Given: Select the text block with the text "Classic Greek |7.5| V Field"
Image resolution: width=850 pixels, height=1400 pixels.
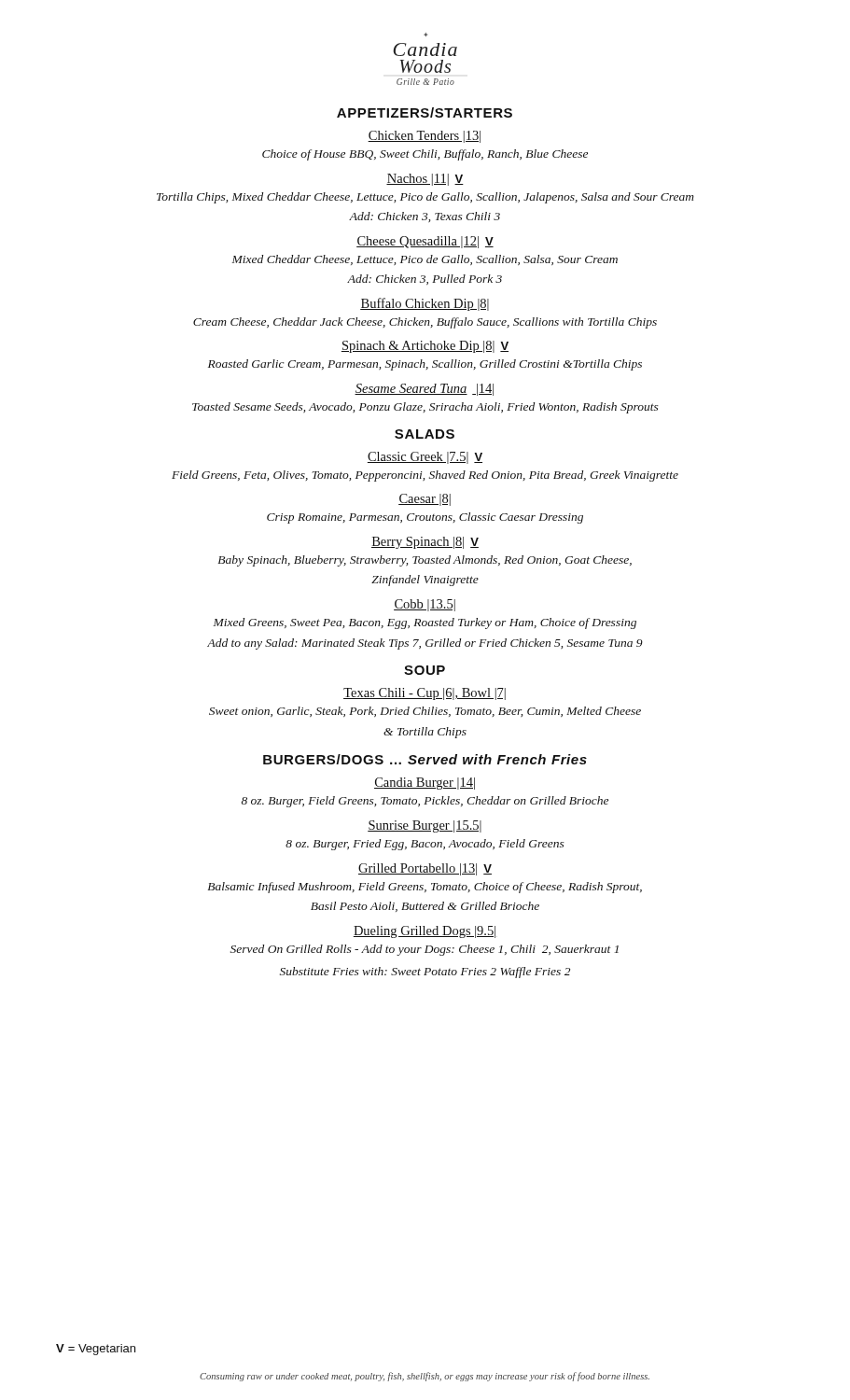Looking at the screenshot, I should (425, 466).
